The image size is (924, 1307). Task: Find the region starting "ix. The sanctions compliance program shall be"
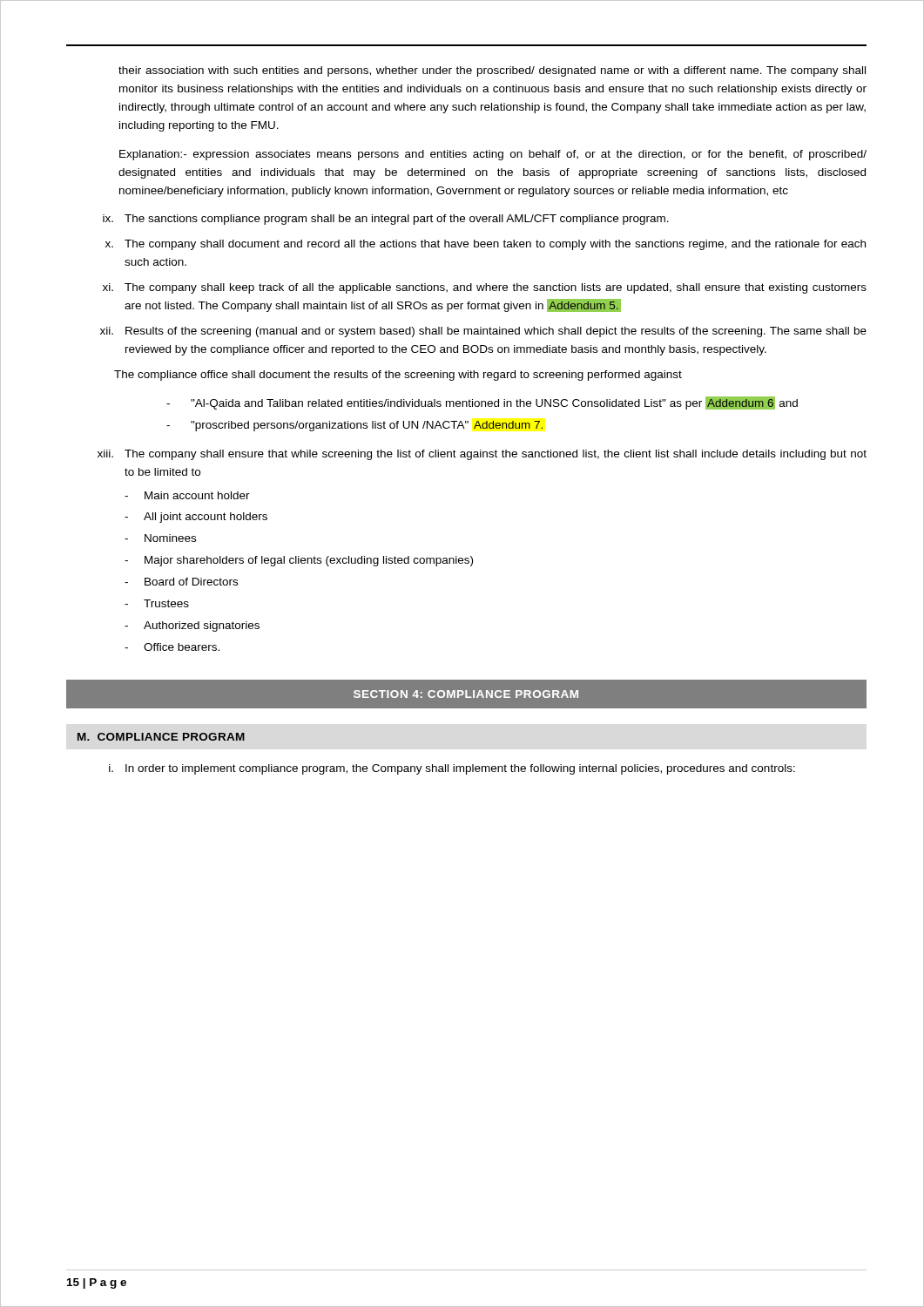pos(466,220)
